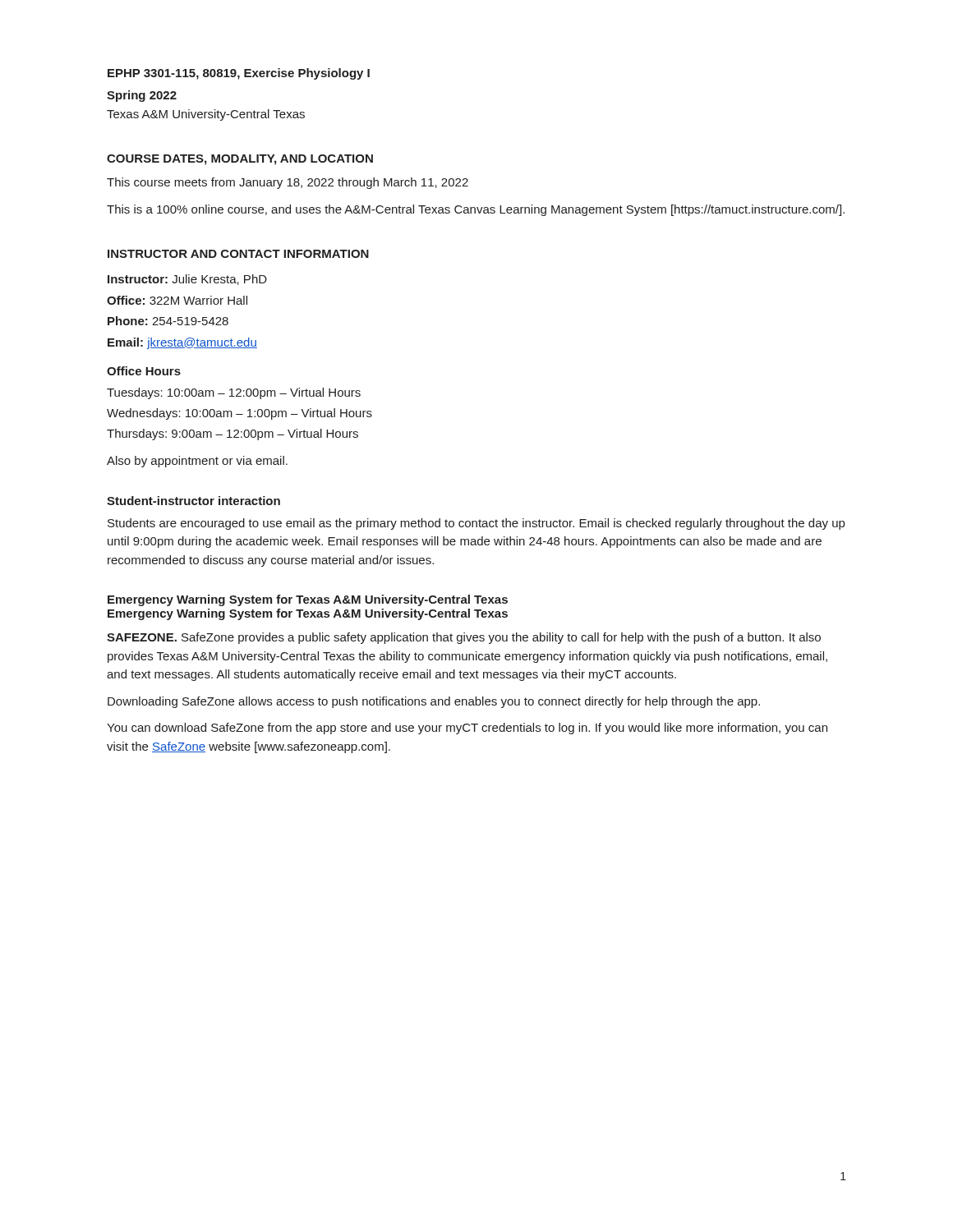Locate the block of text that opens with "Tuesdays: 10:00am – 12:00pm"
The image size is (953, 1232).
click(x=239, y=413)
